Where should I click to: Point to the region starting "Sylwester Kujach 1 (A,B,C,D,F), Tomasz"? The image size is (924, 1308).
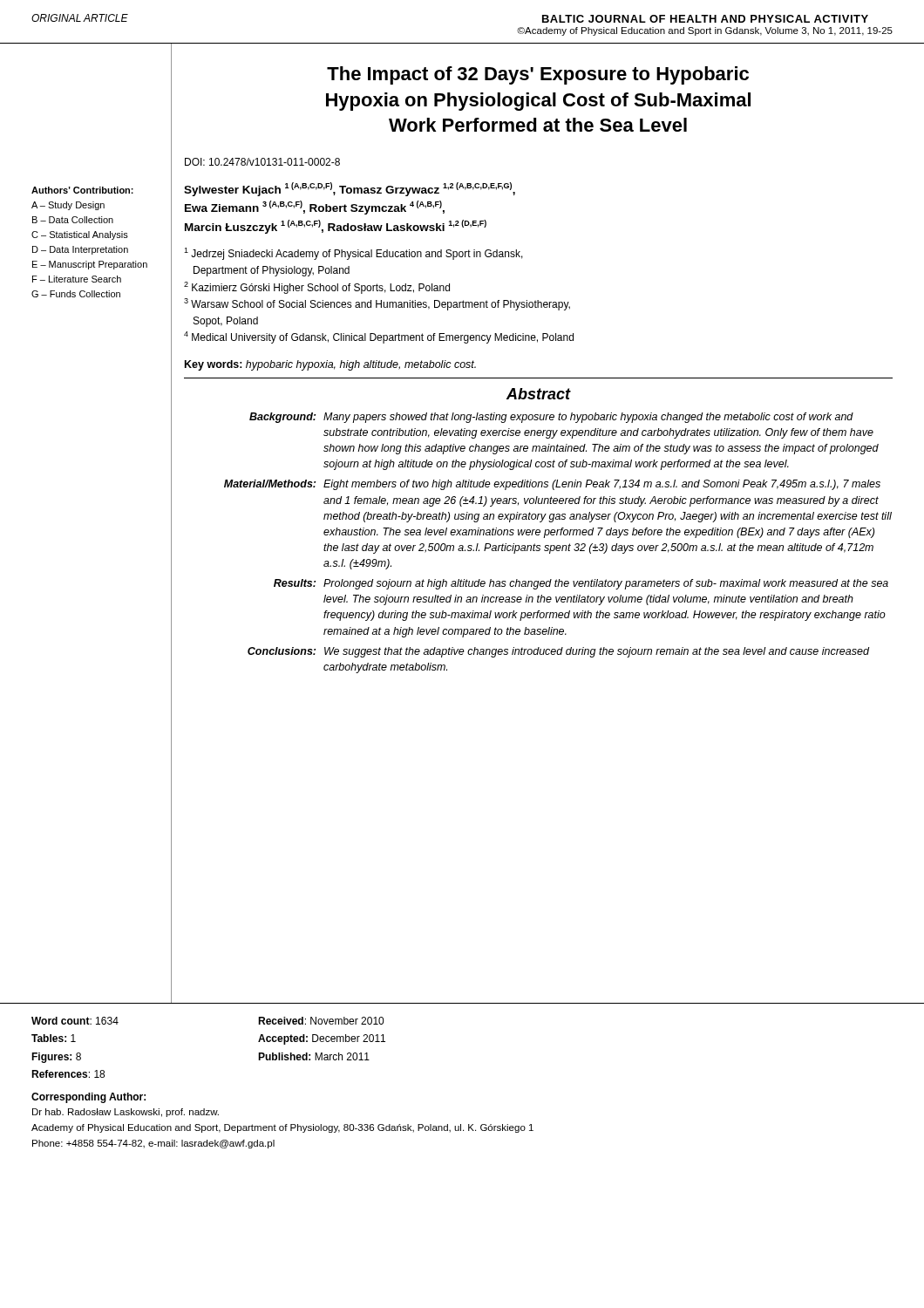coord(350,207)
